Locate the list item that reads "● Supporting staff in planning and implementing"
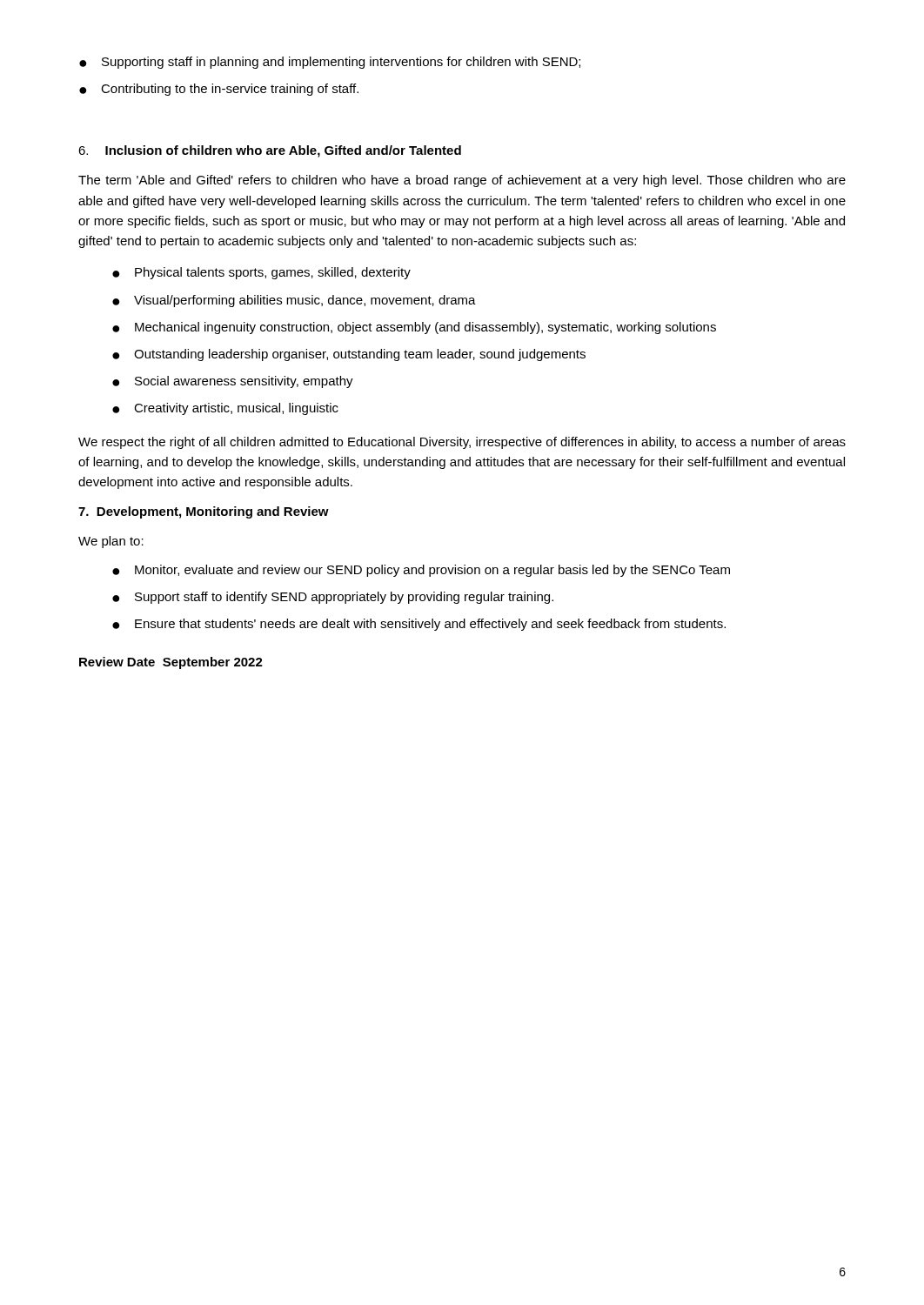 click(x=462, y=63)
